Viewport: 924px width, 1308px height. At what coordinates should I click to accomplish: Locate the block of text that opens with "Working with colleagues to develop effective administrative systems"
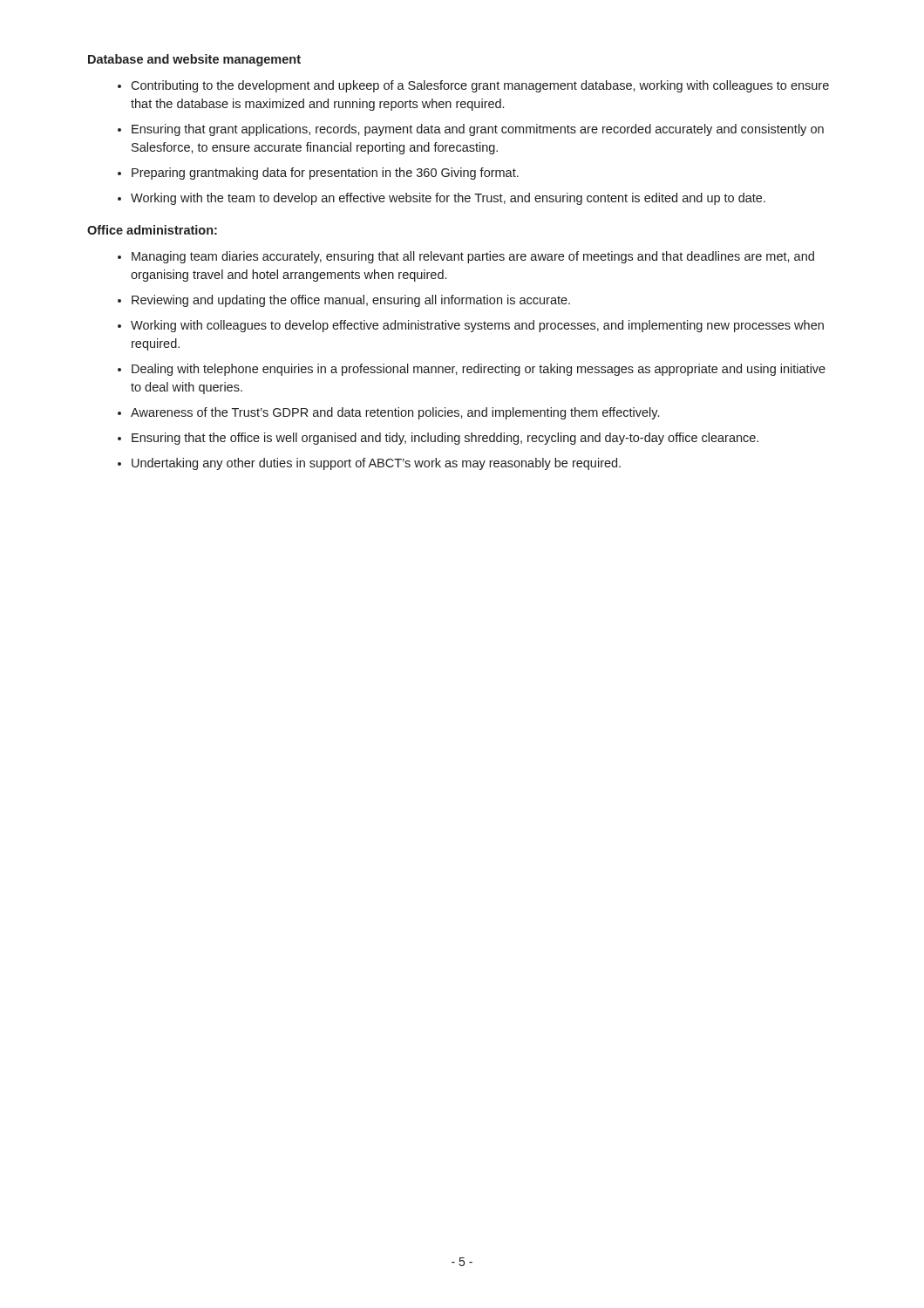click(x=478, y=335)
